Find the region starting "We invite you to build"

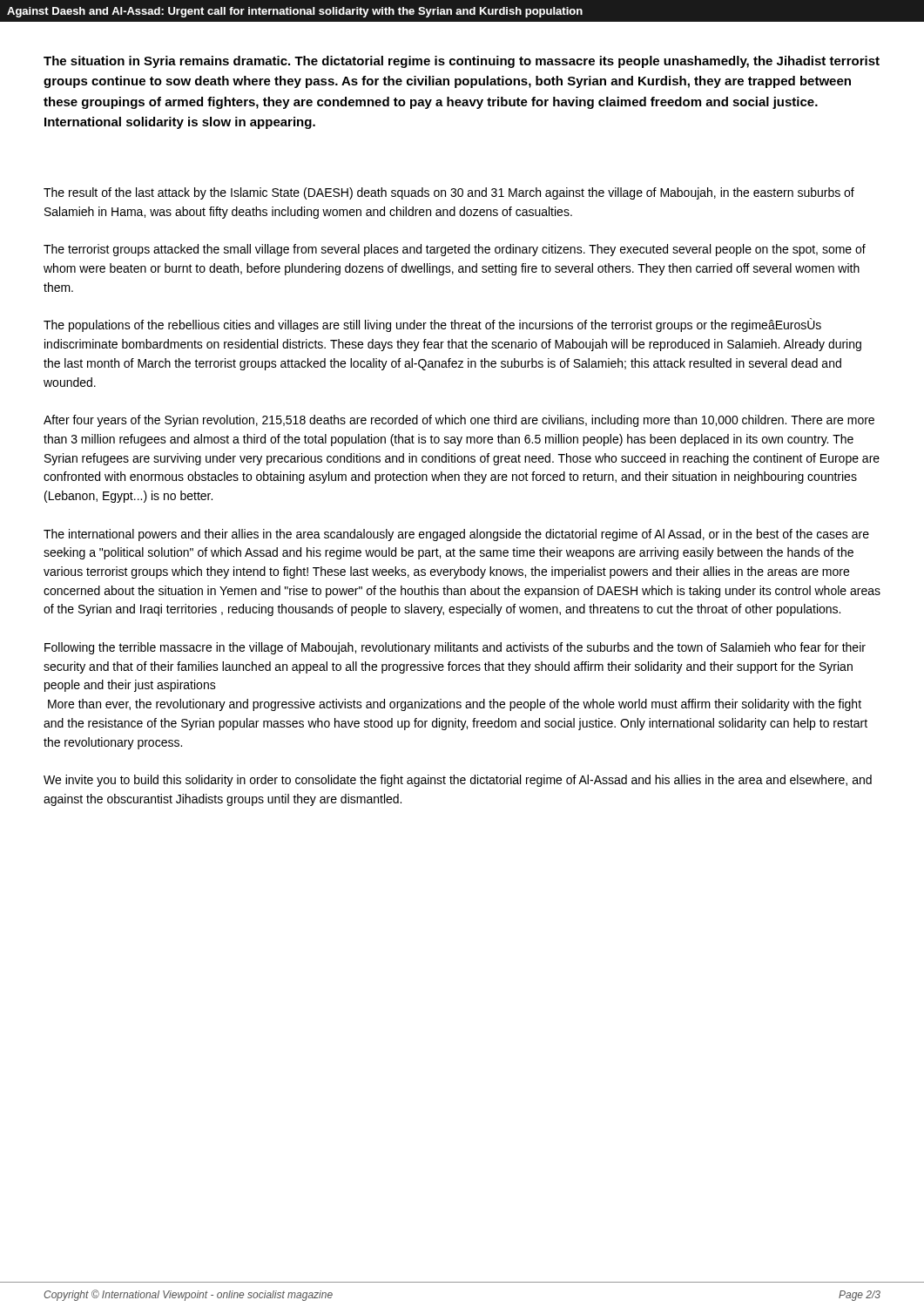tap(458, 789)
